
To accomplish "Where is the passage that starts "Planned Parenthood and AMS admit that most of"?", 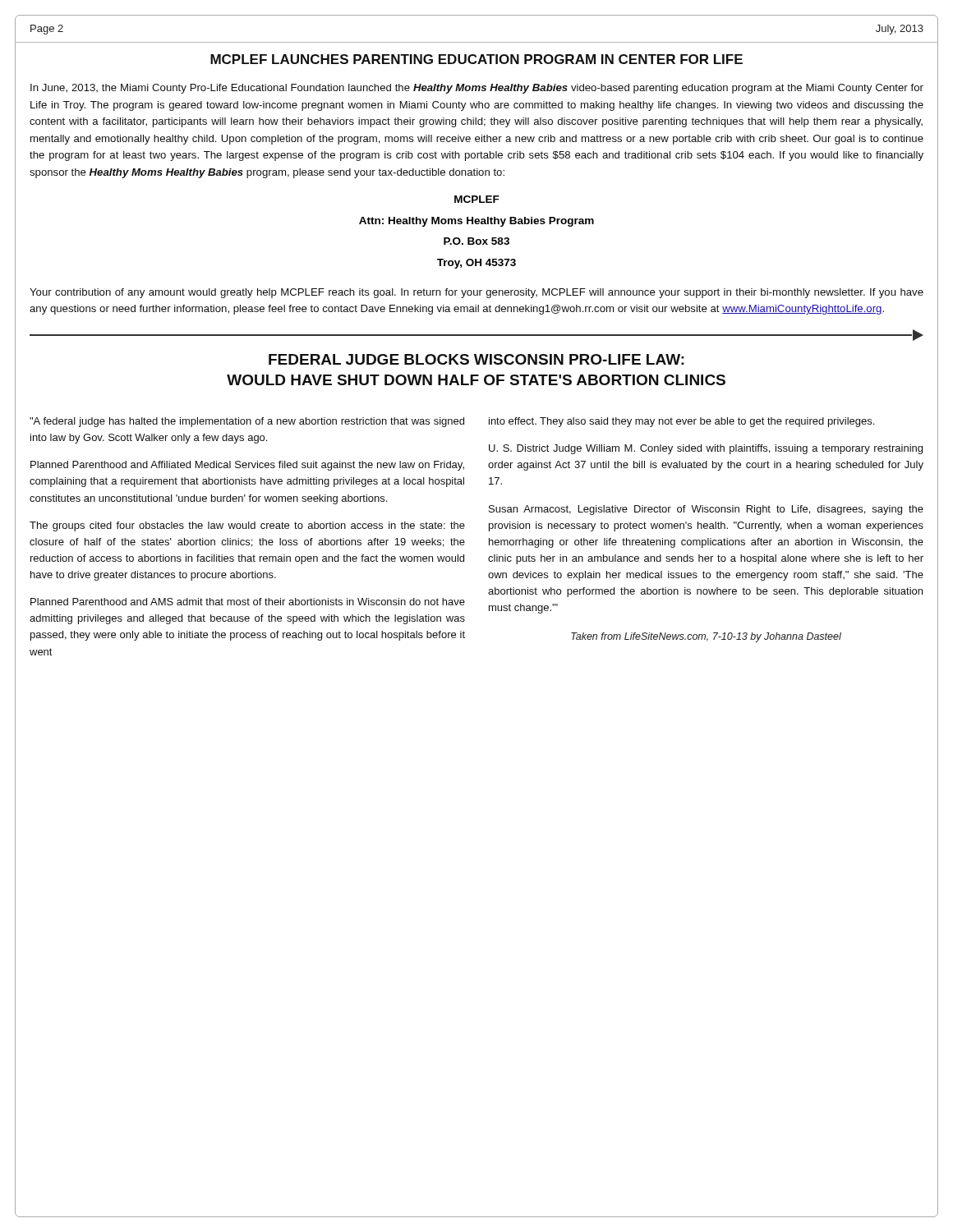I will tap(247, 627).
